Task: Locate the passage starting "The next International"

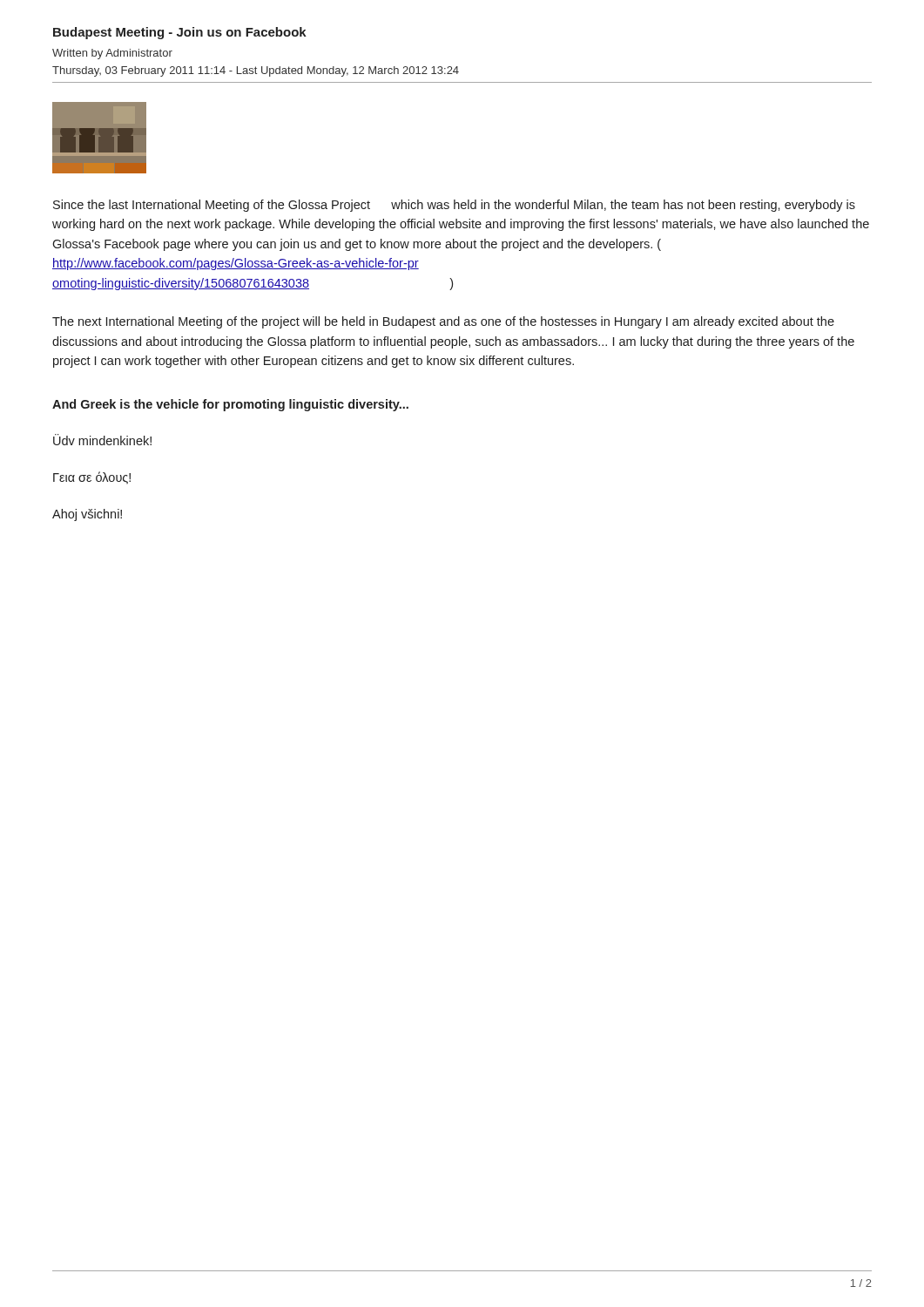Action: pos(453,341)
